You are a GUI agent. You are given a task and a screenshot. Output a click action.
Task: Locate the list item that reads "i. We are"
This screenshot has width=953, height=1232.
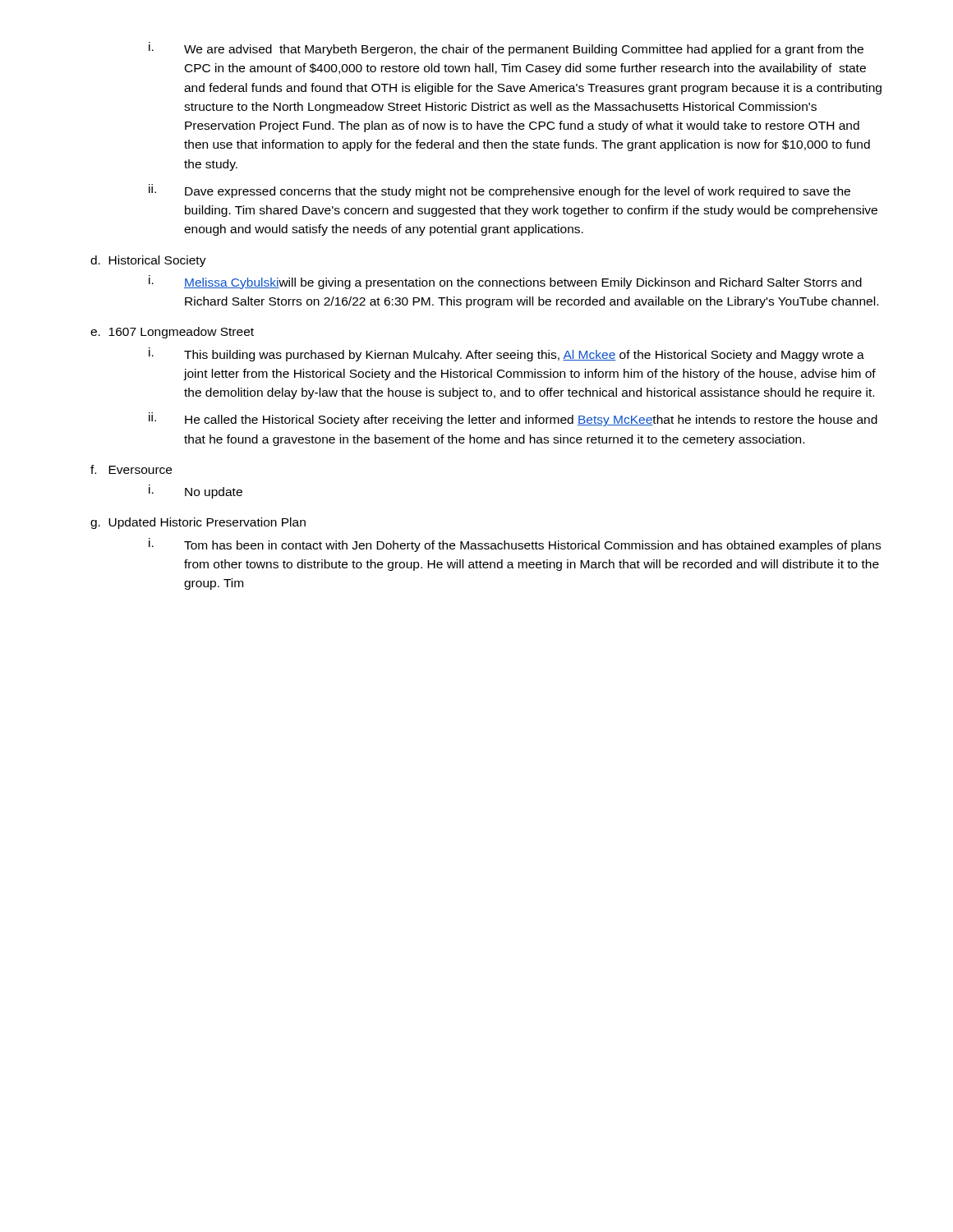(x=518, y=106)
